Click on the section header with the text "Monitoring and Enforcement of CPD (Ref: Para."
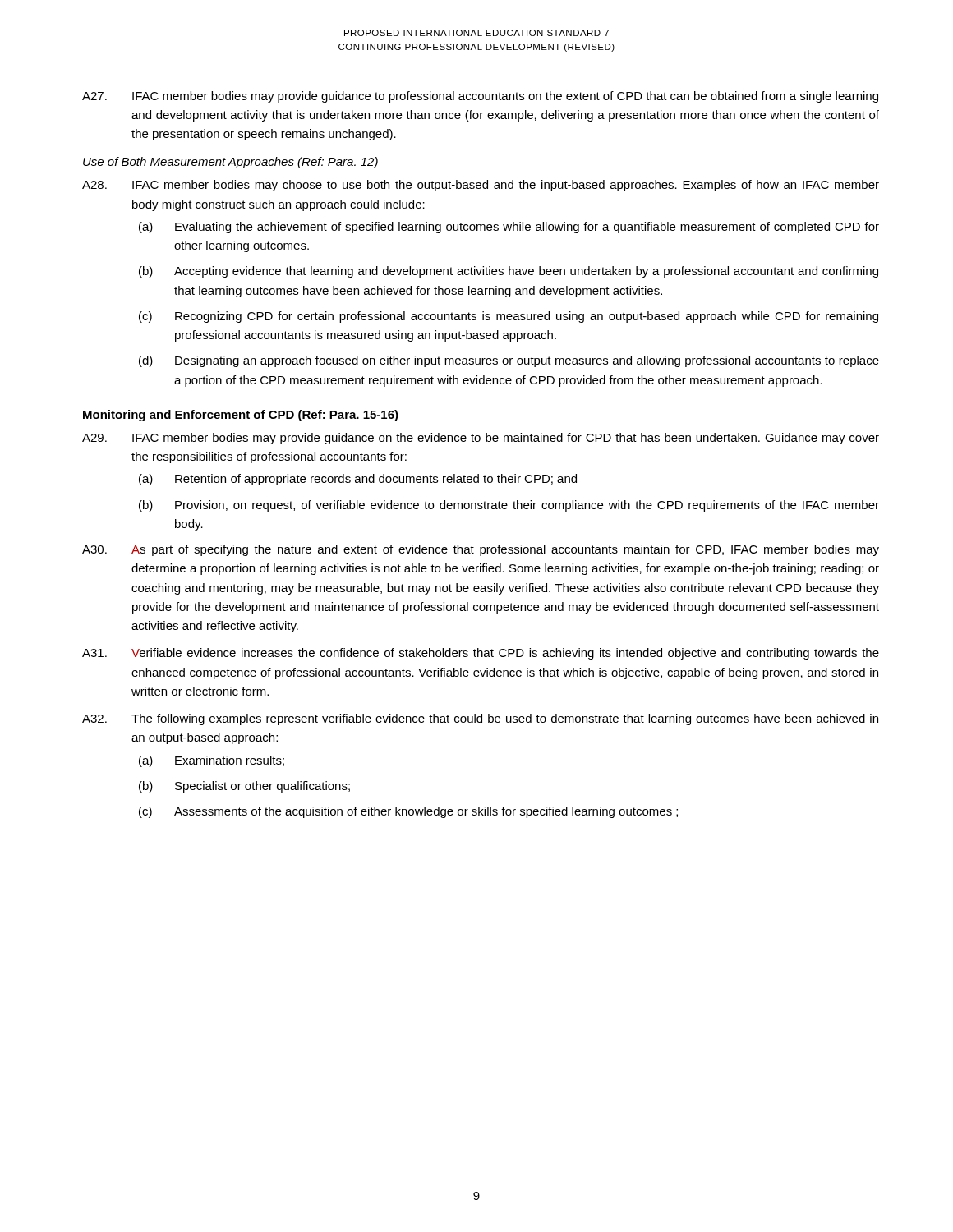953x1232 pixels. click(240, 414)
